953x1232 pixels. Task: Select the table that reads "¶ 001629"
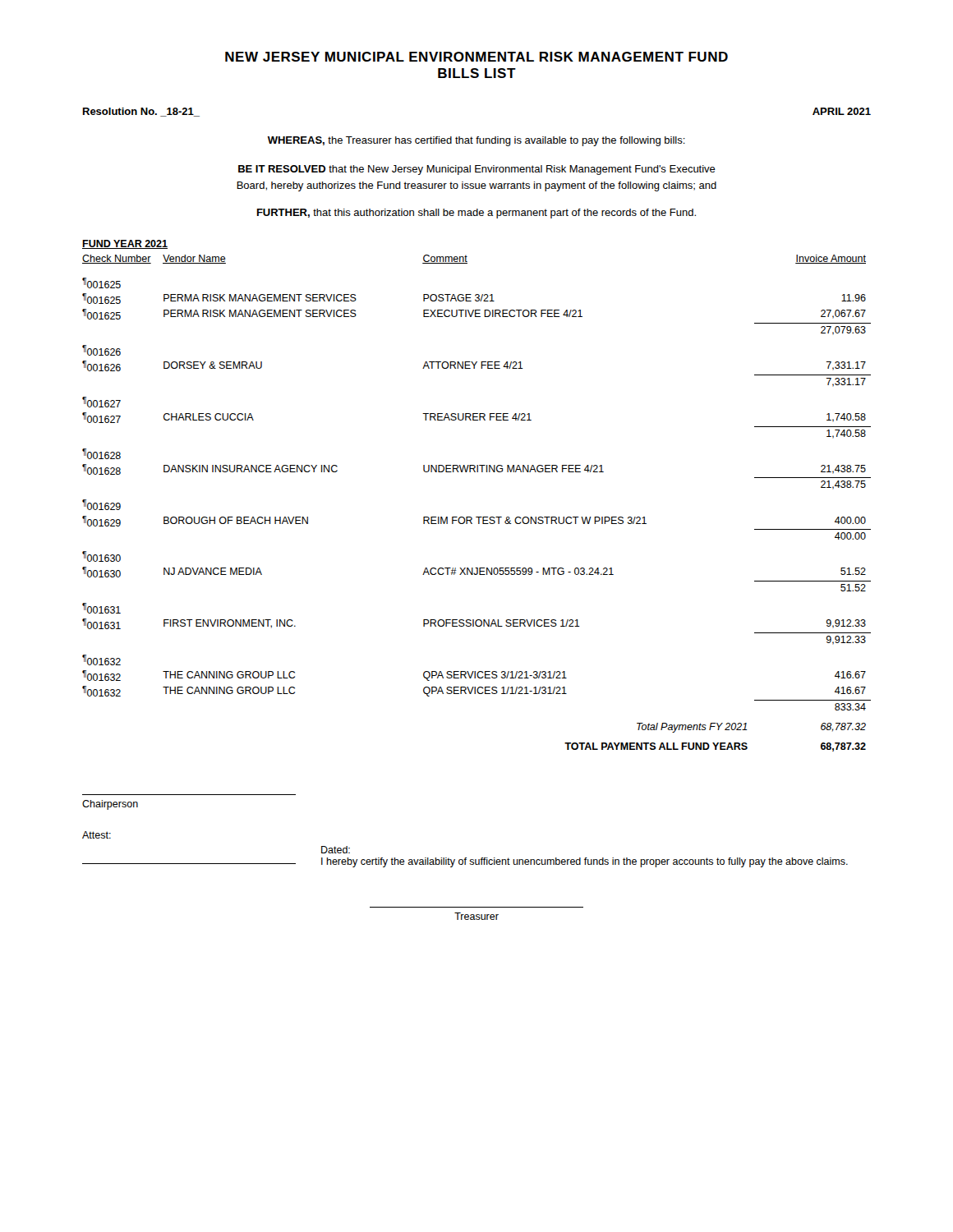coord(476,496)
